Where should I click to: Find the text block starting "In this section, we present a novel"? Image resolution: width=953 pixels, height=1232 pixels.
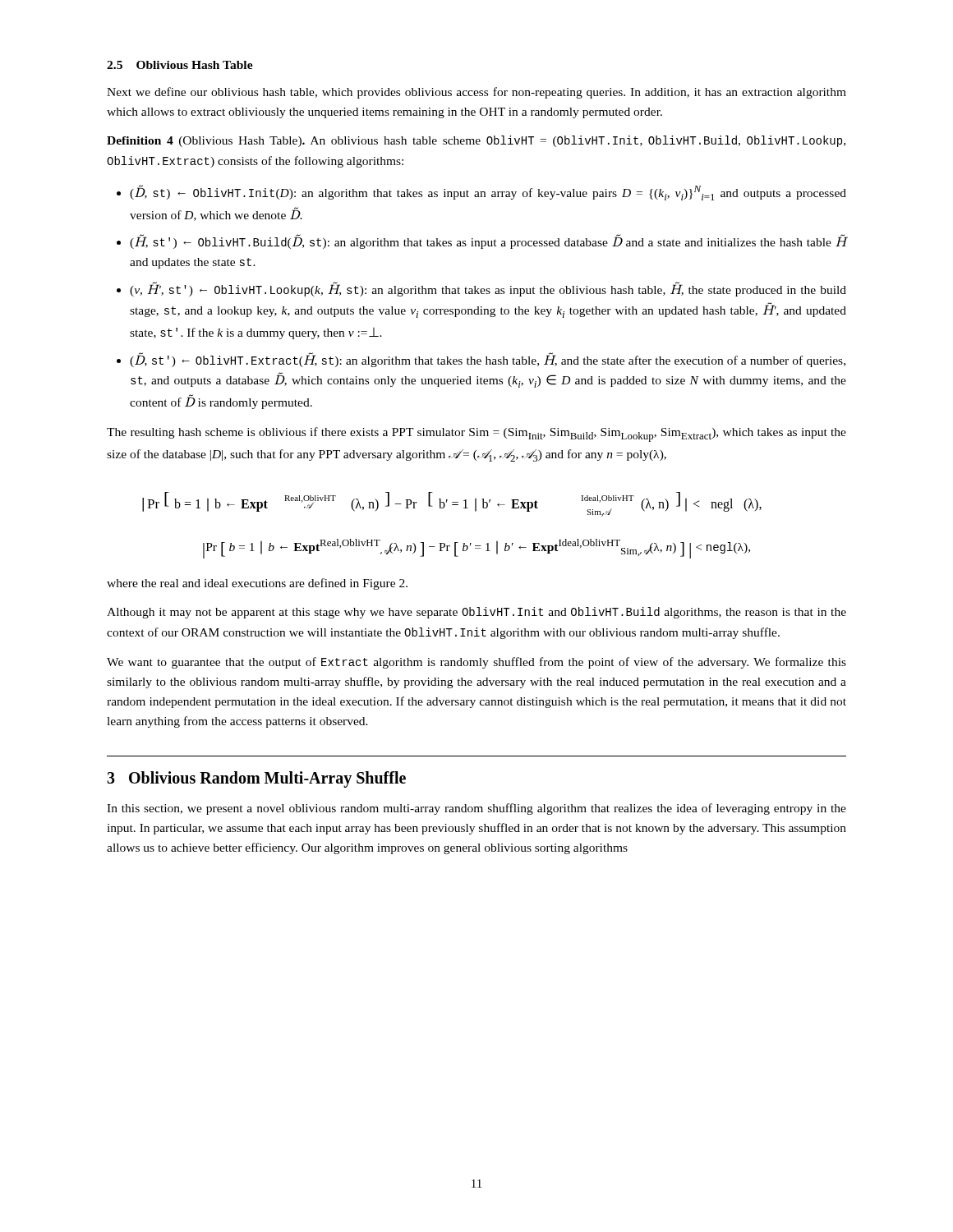click(476, 828)
